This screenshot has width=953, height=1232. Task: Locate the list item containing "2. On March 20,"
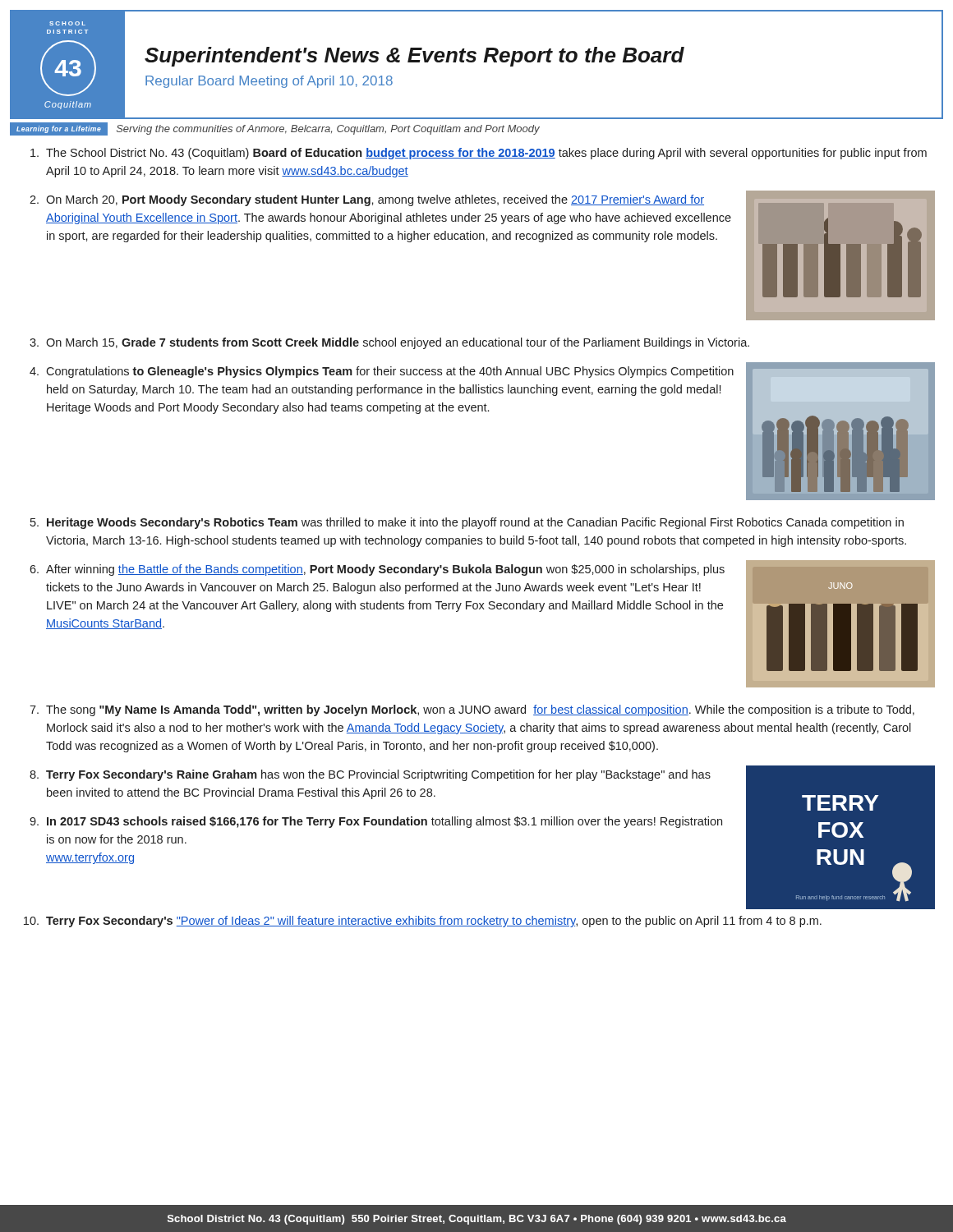point(367,200)
